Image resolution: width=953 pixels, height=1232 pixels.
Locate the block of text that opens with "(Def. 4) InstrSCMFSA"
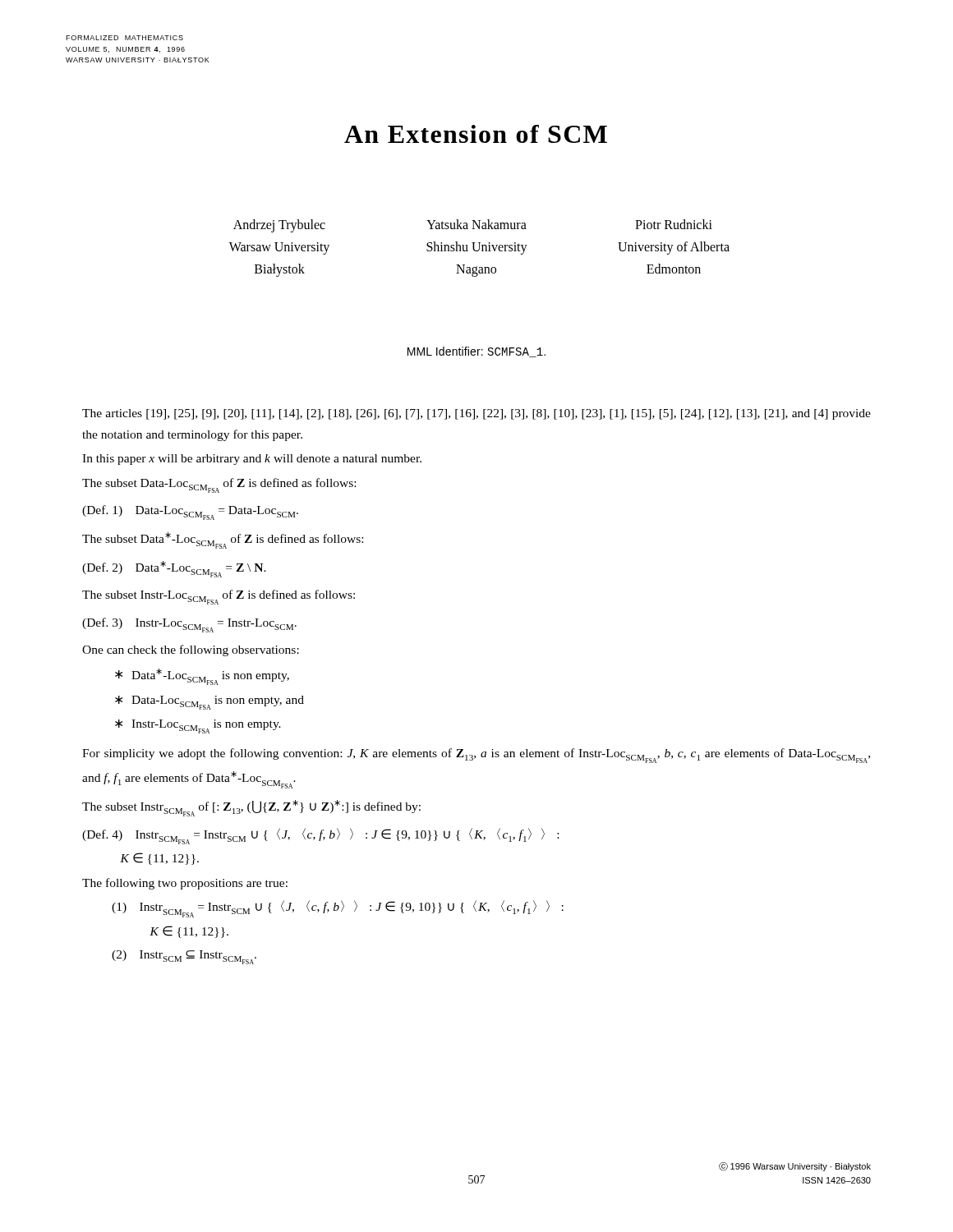476,846
